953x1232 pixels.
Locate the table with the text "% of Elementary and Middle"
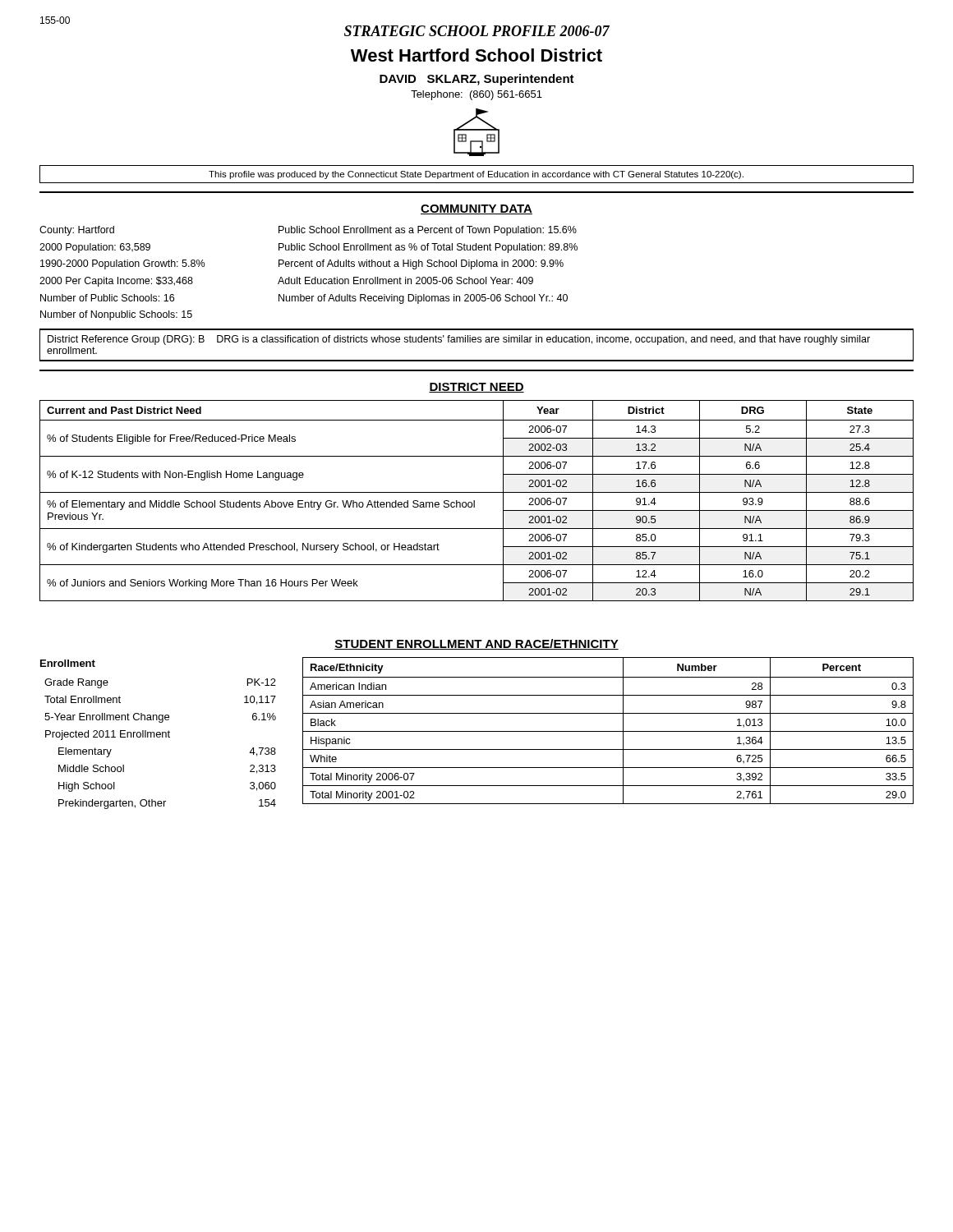476,500
